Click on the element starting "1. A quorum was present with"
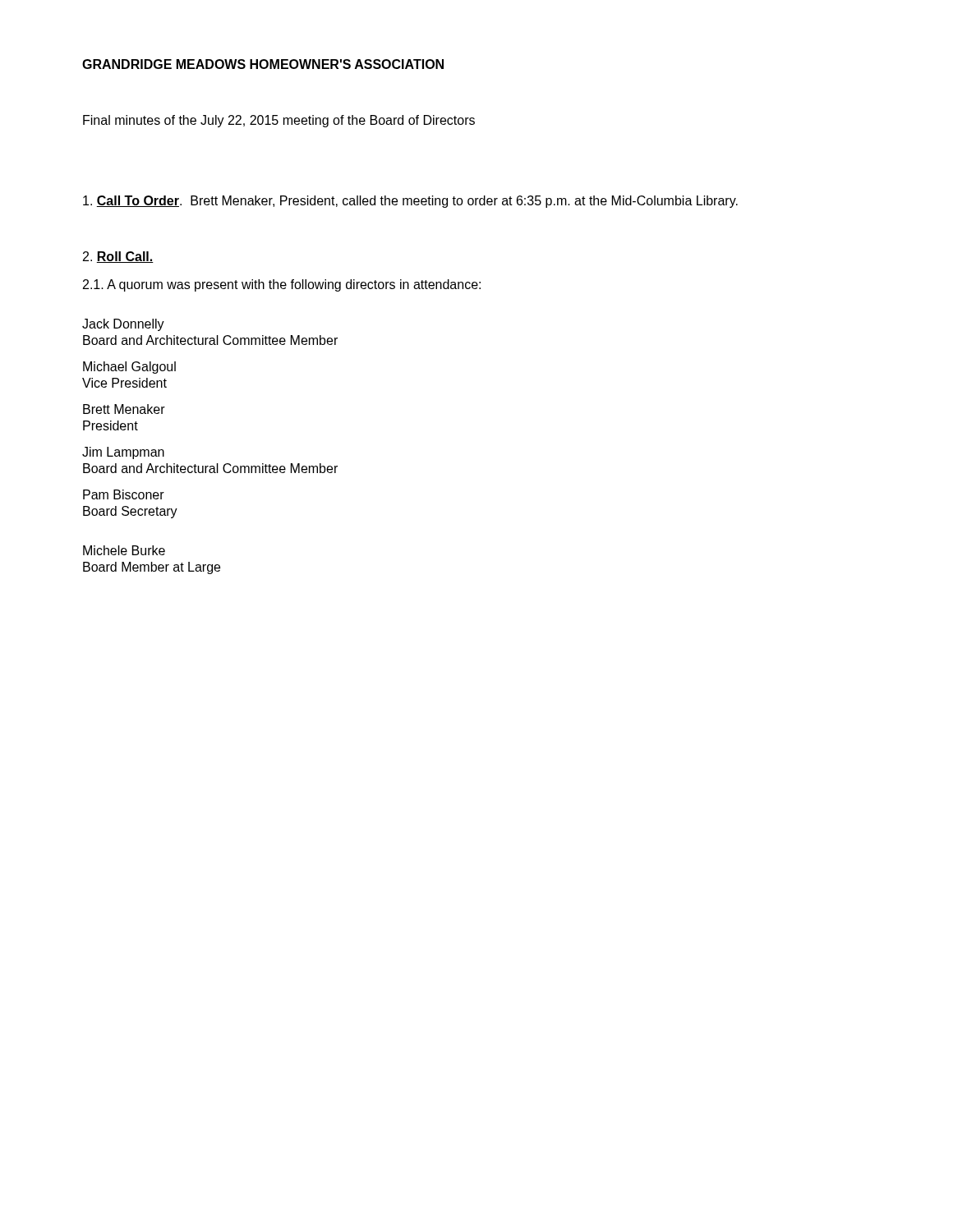 [282, 285]
